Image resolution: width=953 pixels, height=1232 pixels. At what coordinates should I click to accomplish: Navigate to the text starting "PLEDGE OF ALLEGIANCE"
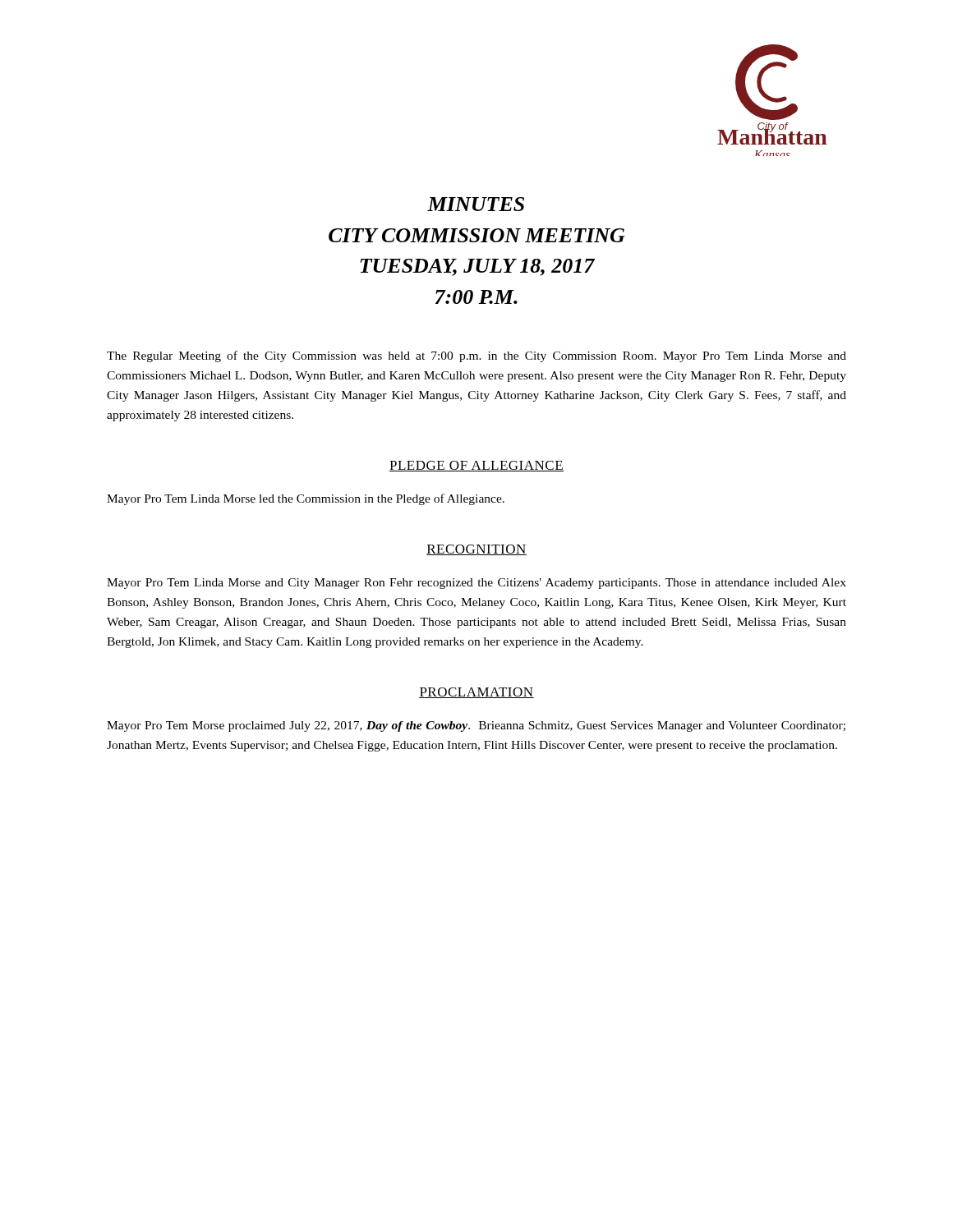(476, 465)
